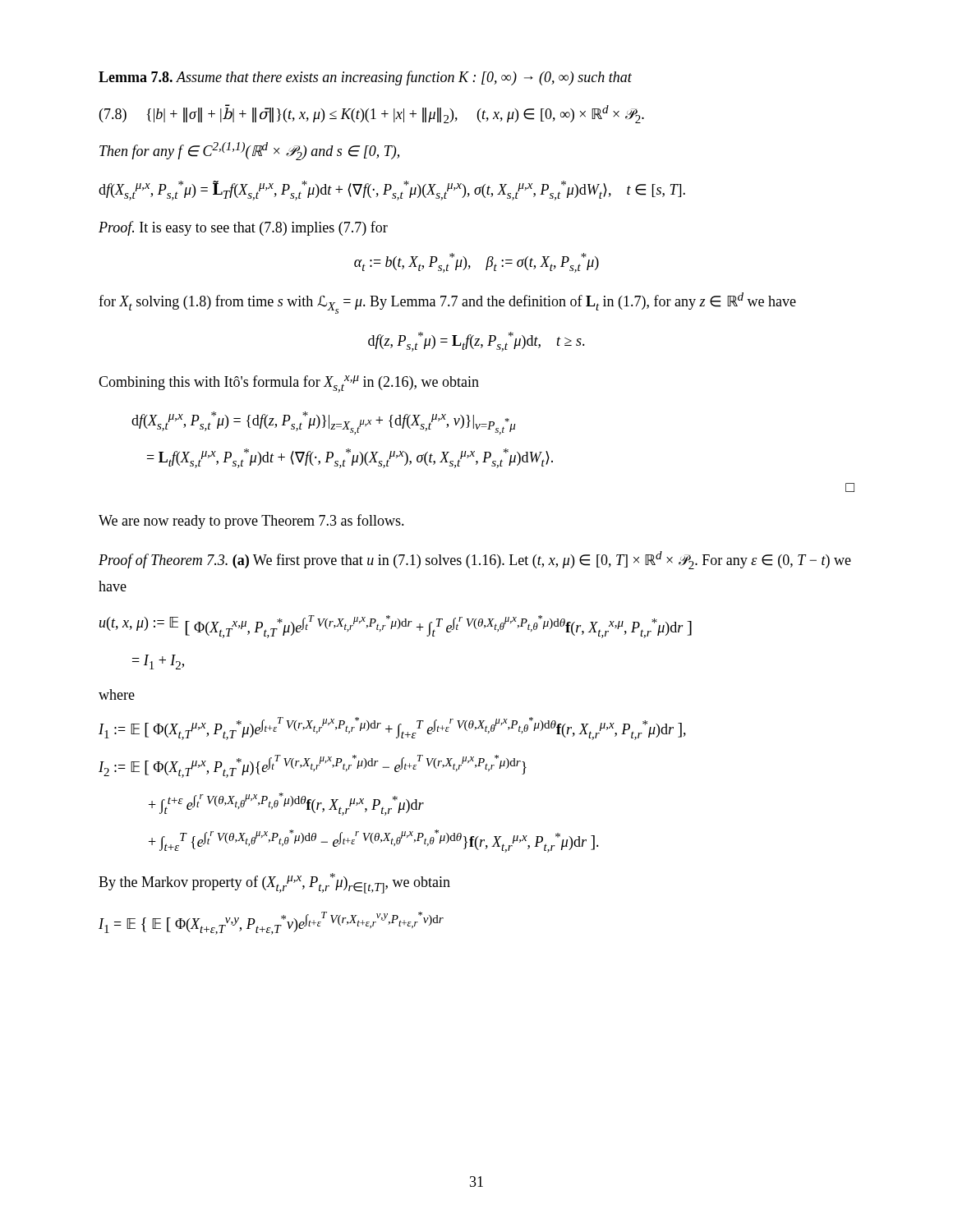
Task: Click the passage that begins "for Xt solving (1.8) from time s with"
Action: (447, 303)
